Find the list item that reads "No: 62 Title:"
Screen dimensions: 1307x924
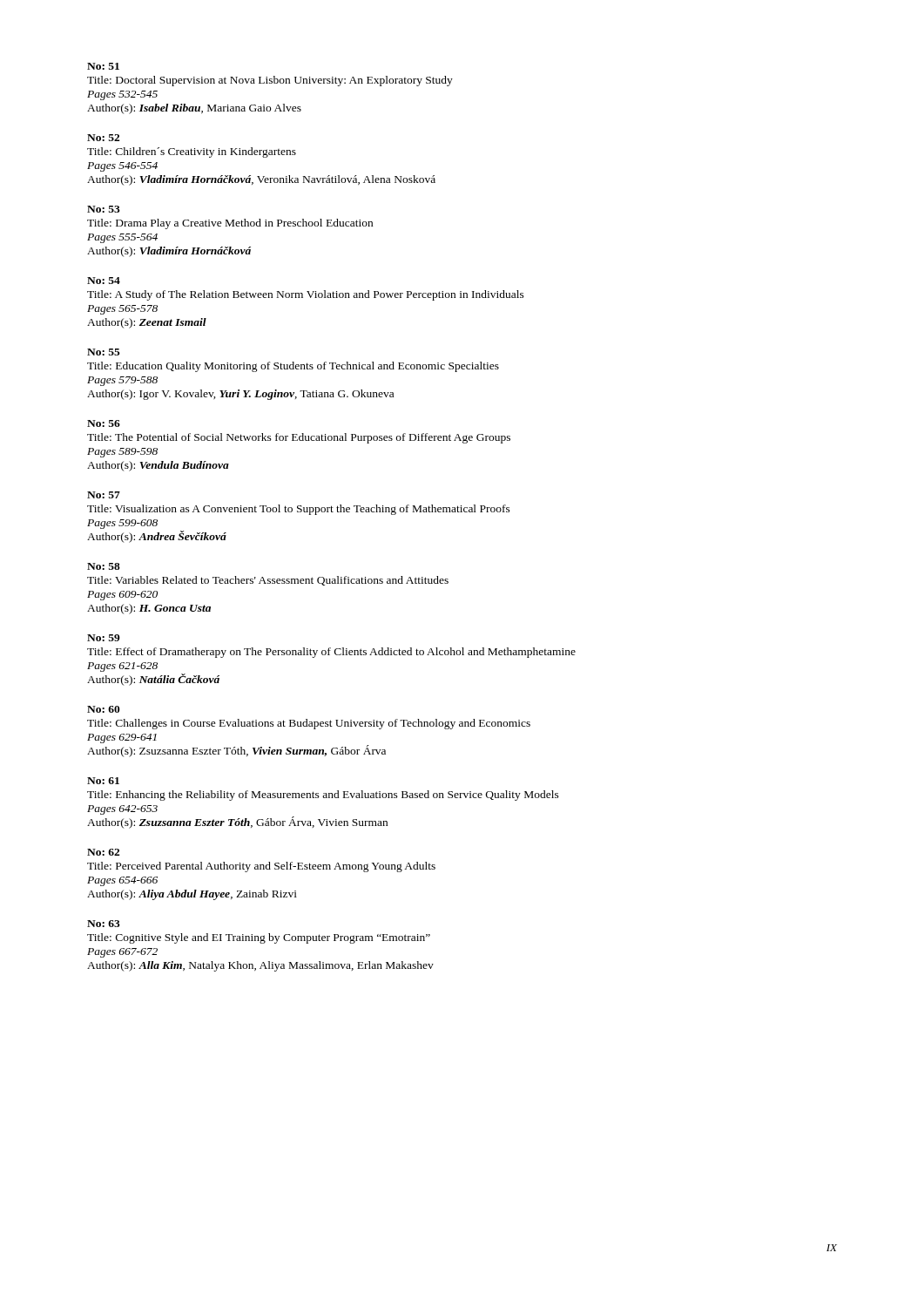point(427,873)
